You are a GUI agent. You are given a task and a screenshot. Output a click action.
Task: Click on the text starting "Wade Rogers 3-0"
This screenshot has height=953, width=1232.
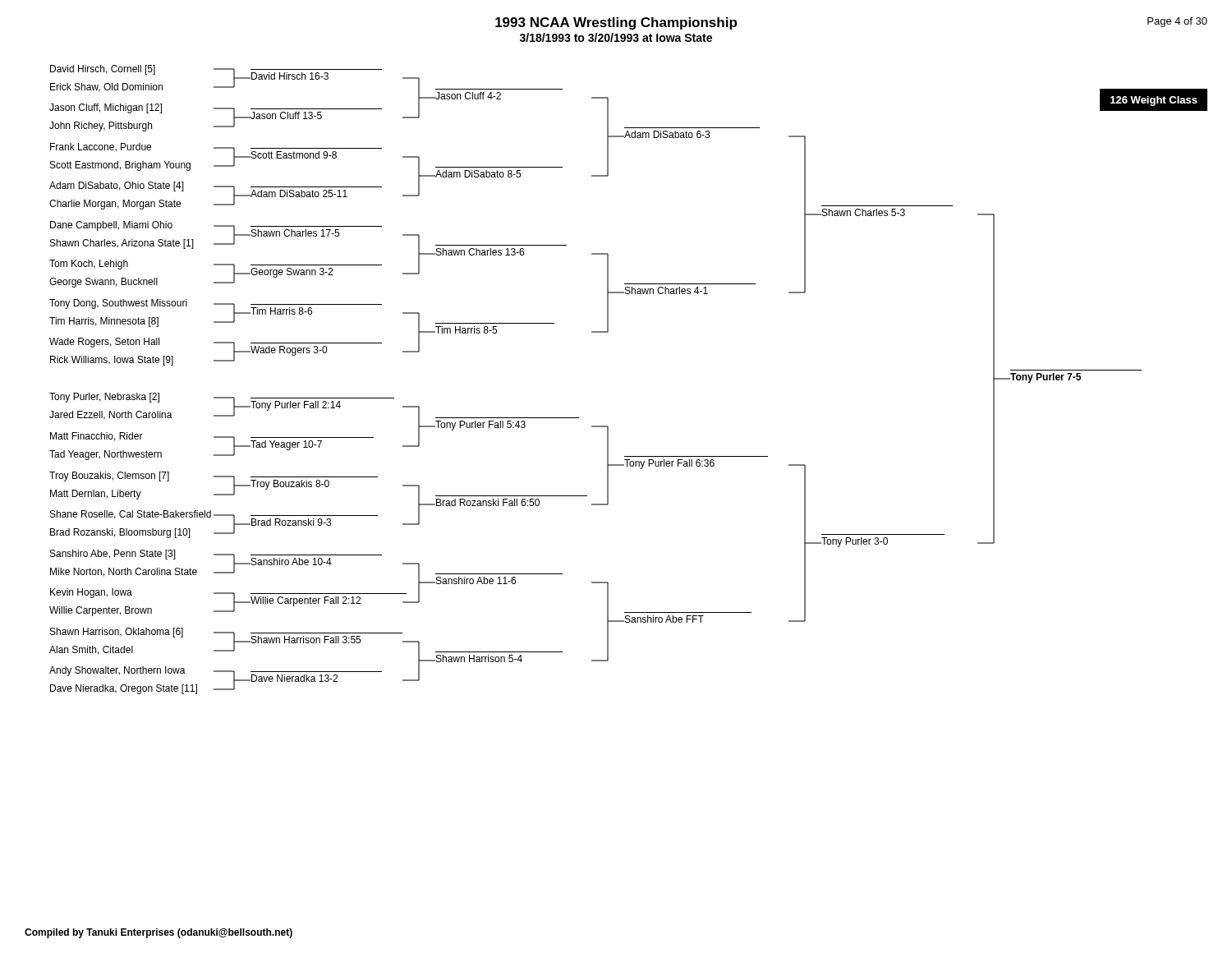[289, 350]
